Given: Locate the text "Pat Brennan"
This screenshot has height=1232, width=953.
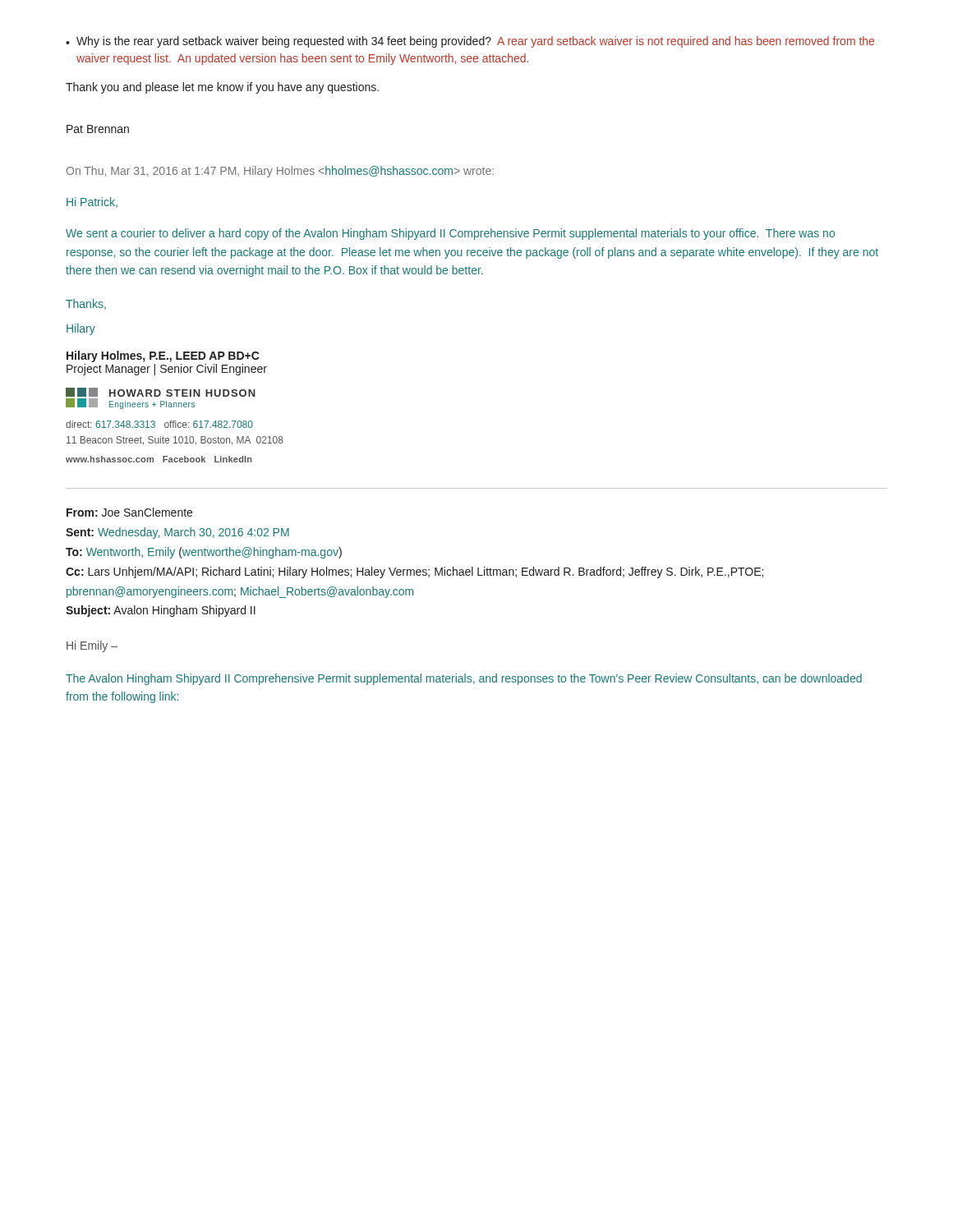Looking at the screenshot, I should pos(98,129).
